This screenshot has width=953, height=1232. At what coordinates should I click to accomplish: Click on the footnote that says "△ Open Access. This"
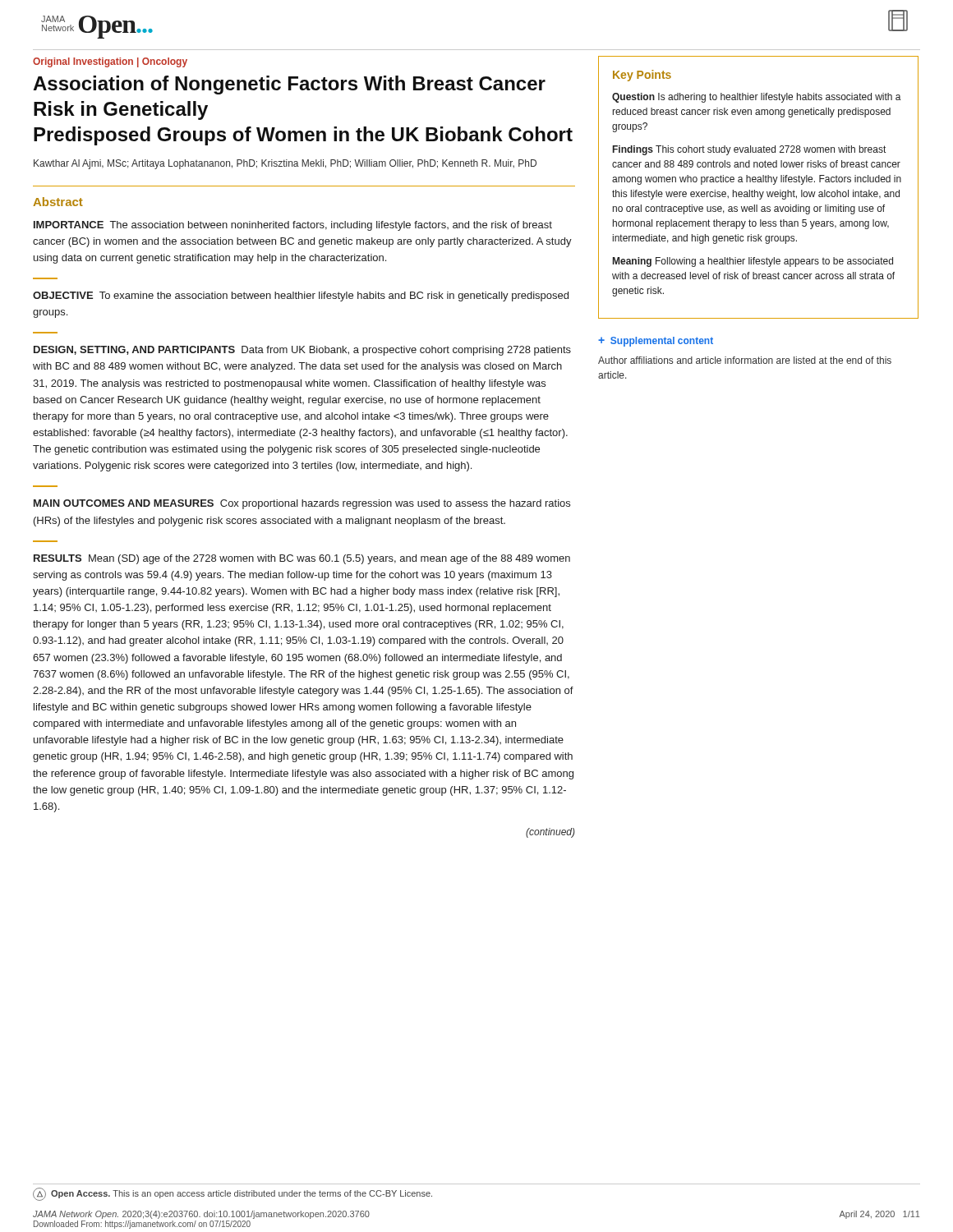(233, 1194)
